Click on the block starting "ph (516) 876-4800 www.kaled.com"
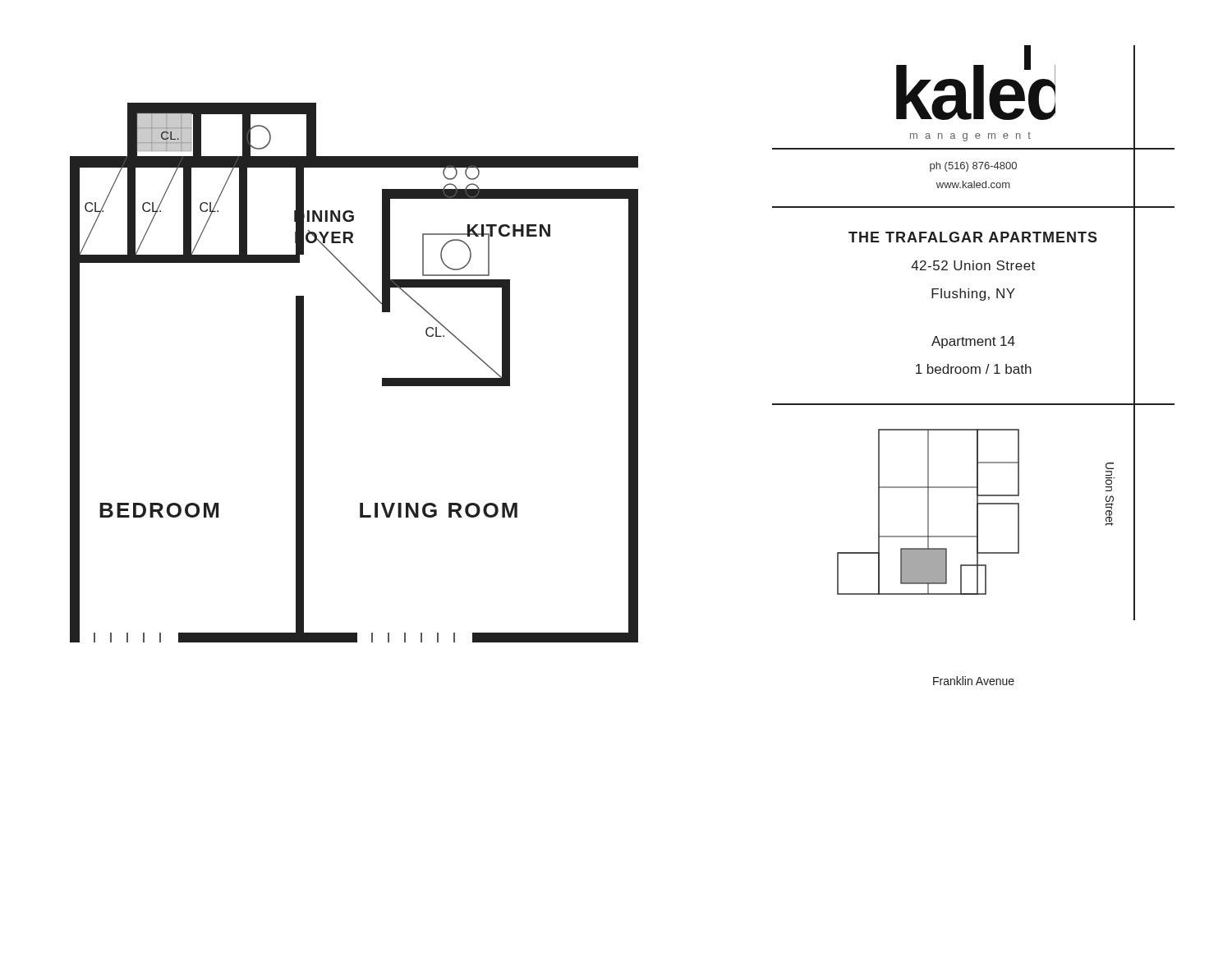This screenshot has width=1232, height=953. 973,175
